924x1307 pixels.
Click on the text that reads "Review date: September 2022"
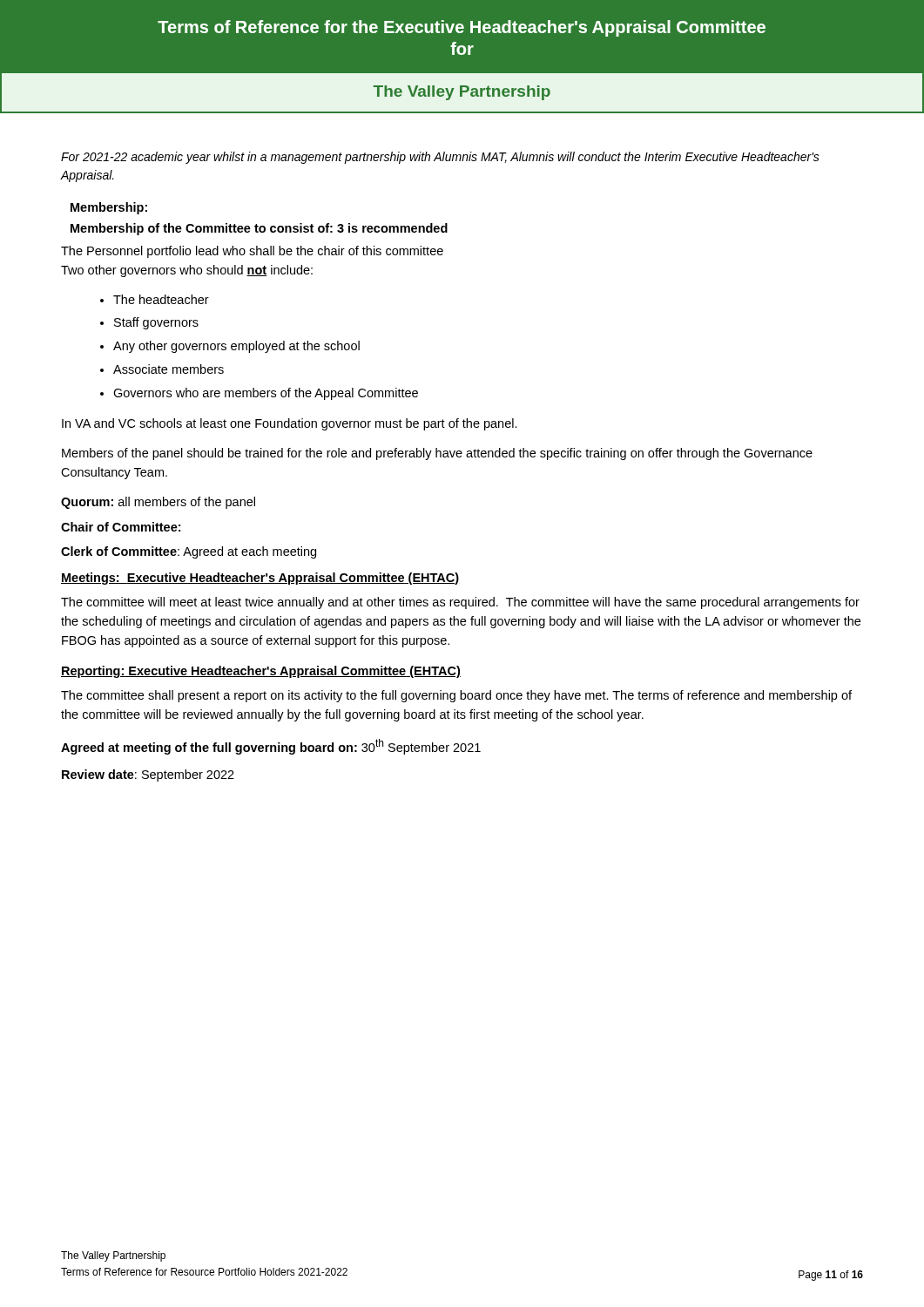point(148,775)
